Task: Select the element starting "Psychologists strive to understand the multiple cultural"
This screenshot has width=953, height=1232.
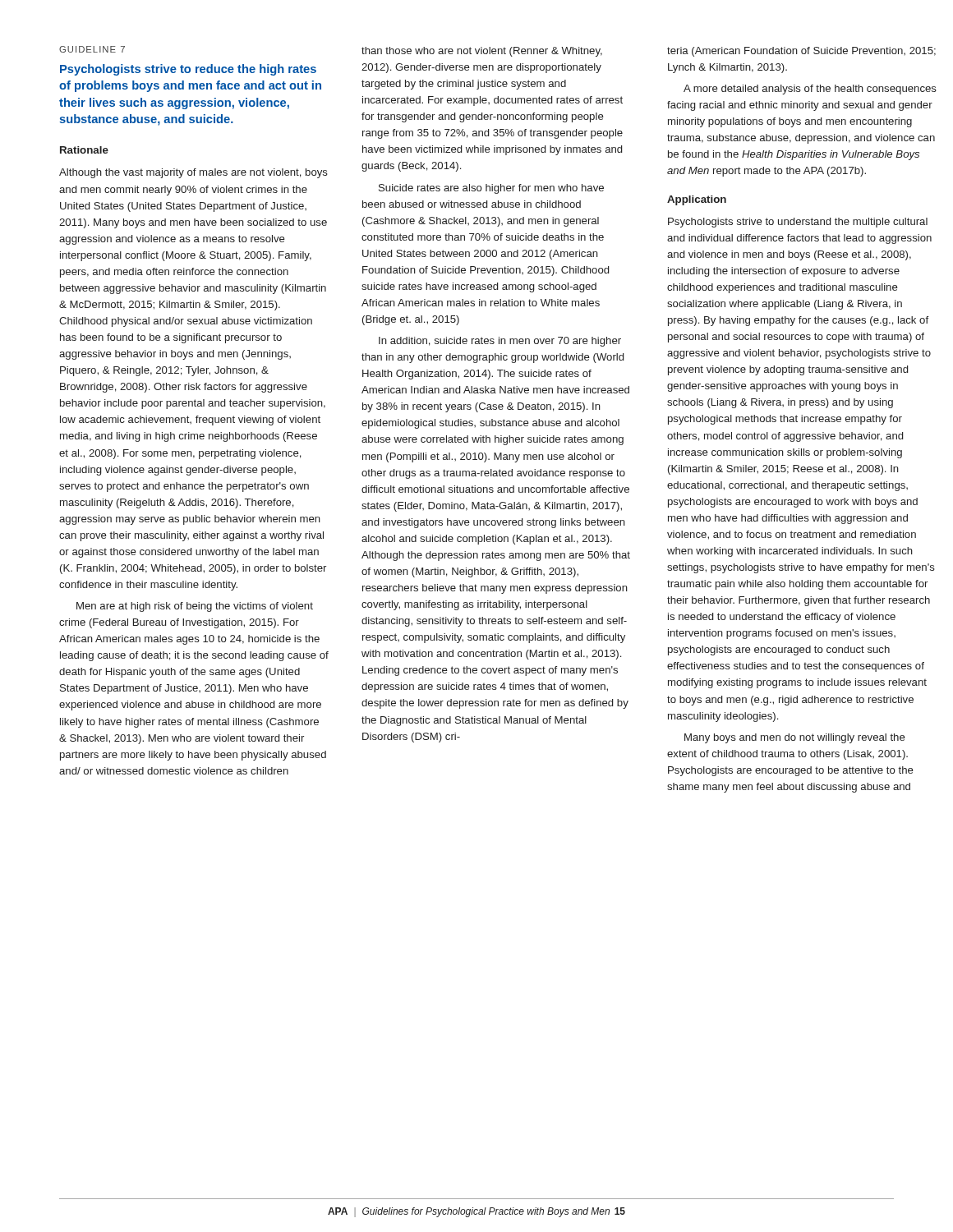Action: coord(802,504)
